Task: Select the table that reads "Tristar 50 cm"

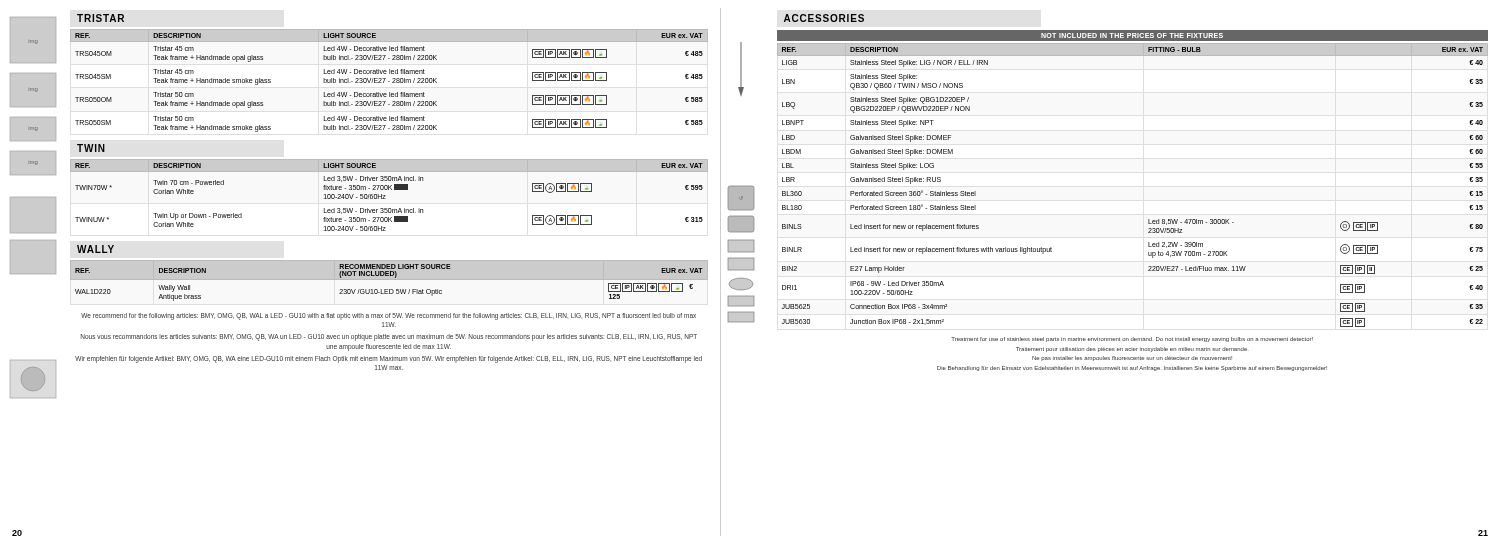Action: (x=389, y=82)
